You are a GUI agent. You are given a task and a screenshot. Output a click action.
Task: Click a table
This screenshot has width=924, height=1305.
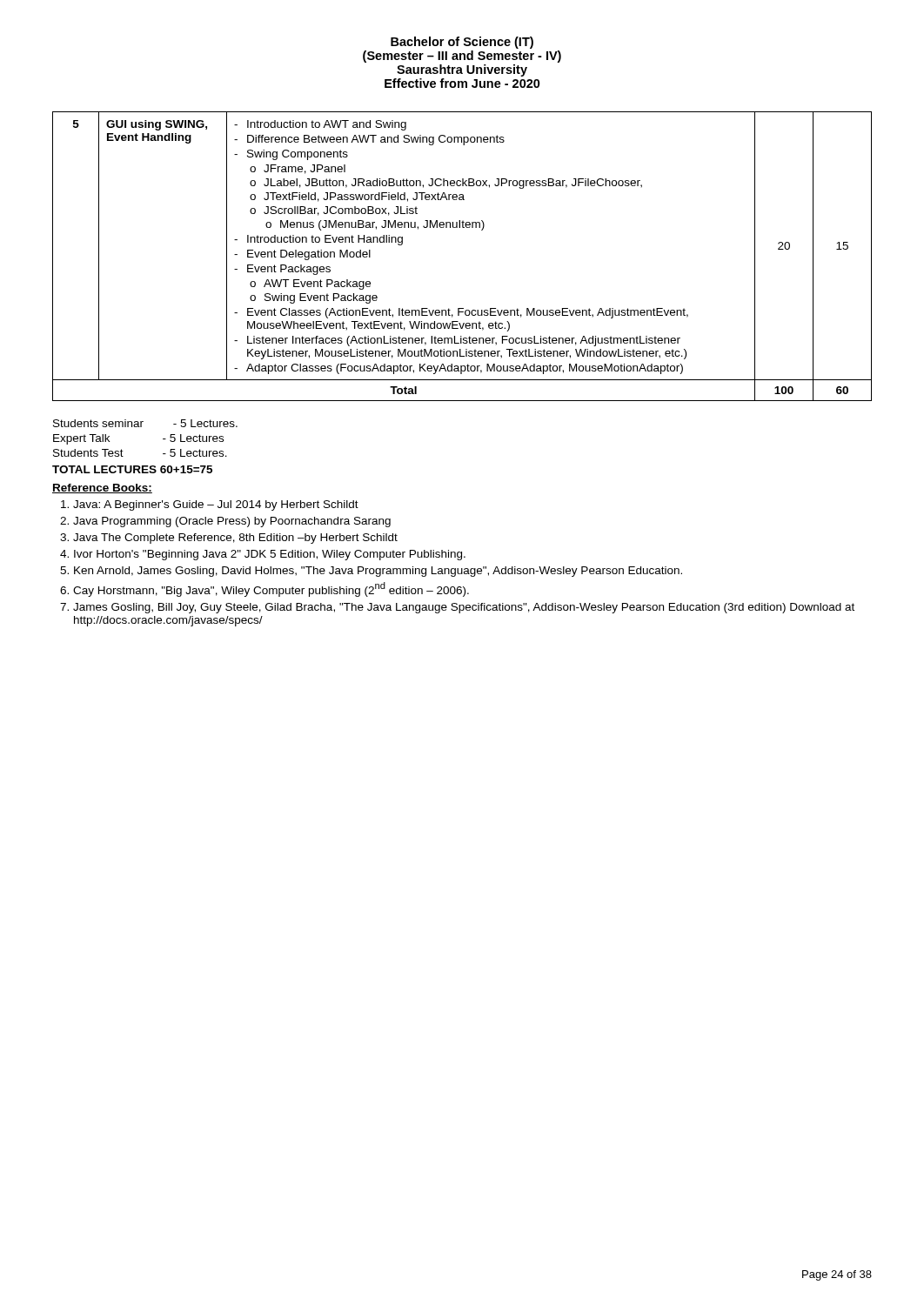point(462,256)
